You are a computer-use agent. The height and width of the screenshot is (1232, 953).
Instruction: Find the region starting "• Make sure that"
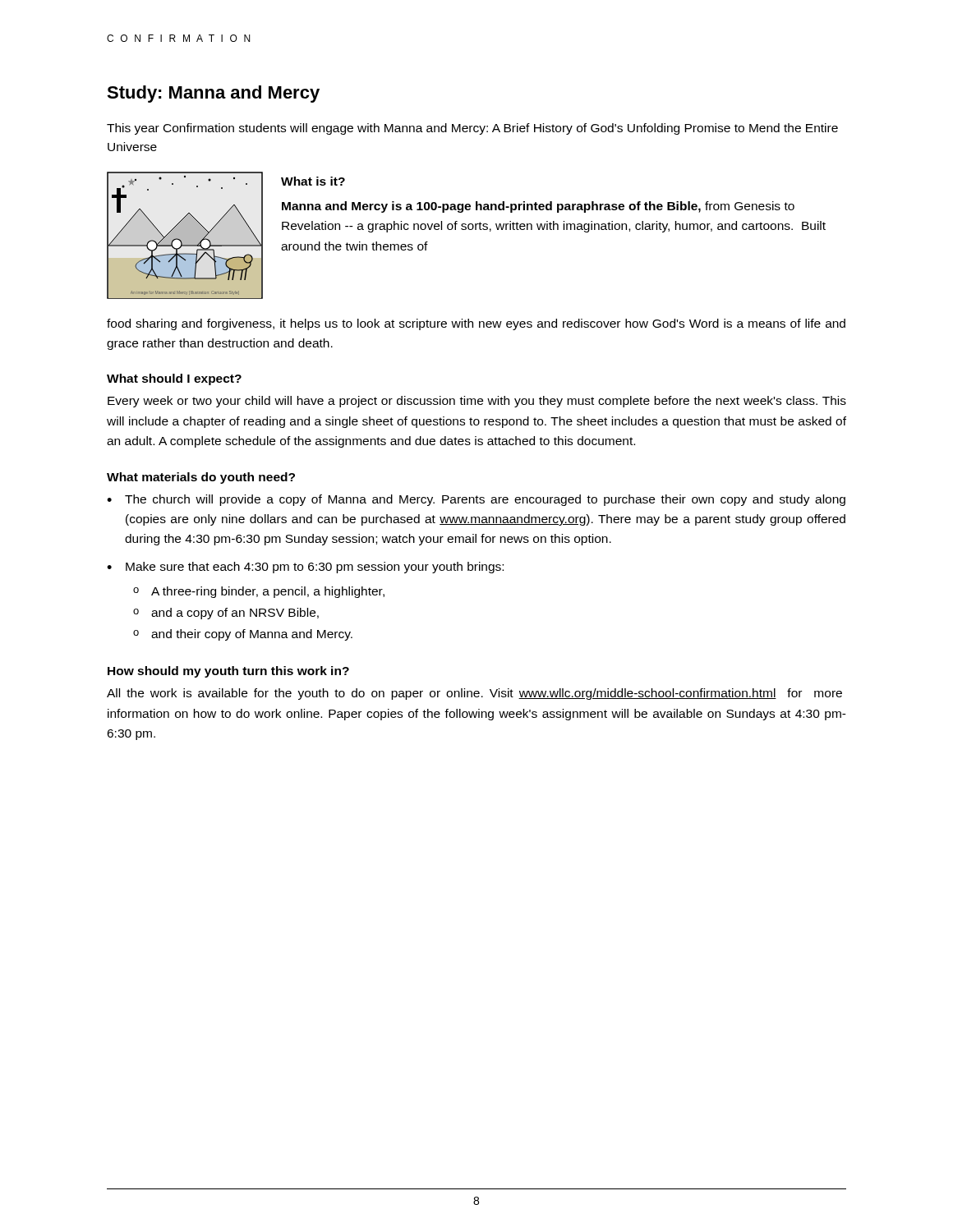(305, 568)
